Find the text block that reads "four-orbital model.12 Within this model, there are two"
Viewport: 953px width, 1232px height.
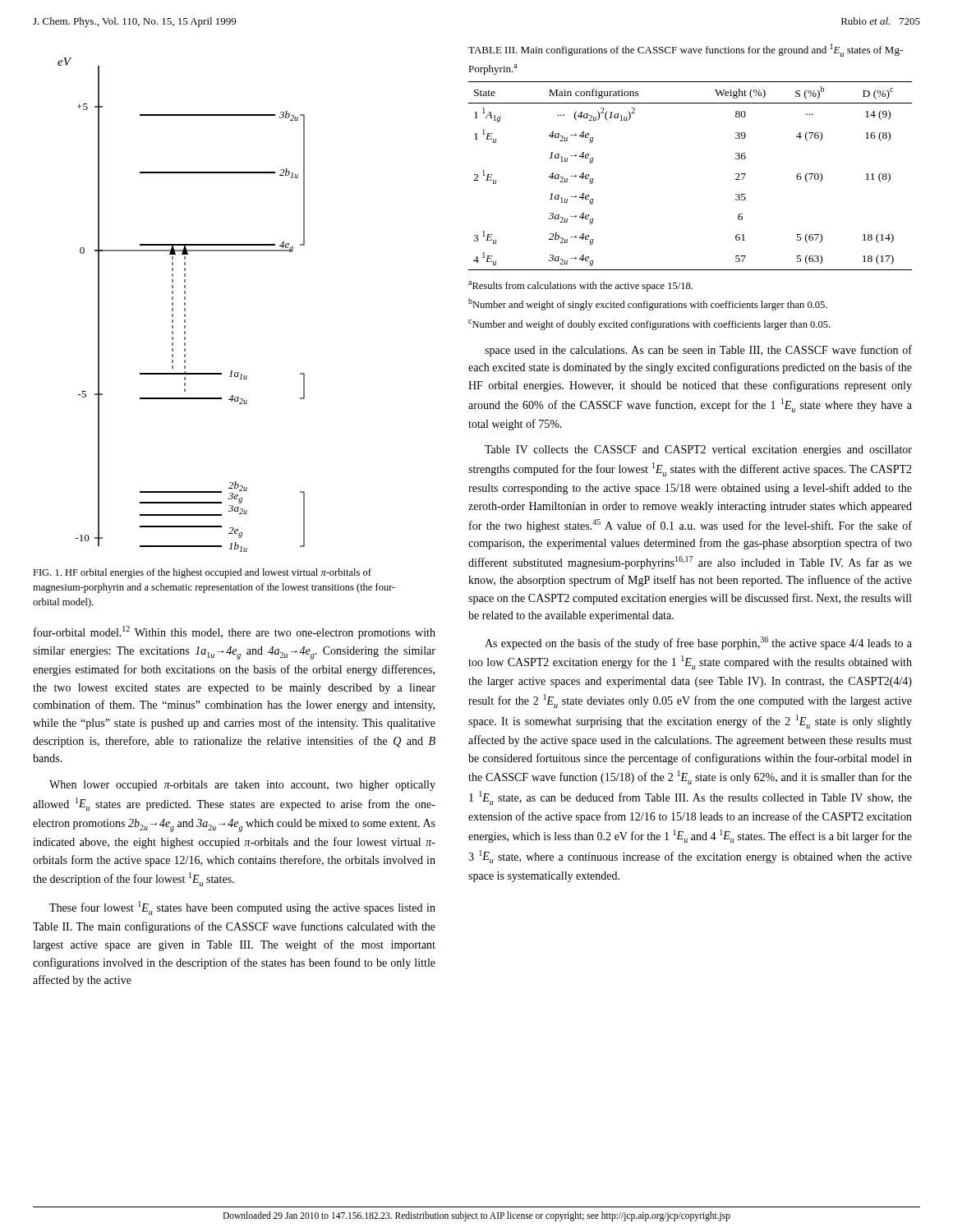tap(234, 806)
